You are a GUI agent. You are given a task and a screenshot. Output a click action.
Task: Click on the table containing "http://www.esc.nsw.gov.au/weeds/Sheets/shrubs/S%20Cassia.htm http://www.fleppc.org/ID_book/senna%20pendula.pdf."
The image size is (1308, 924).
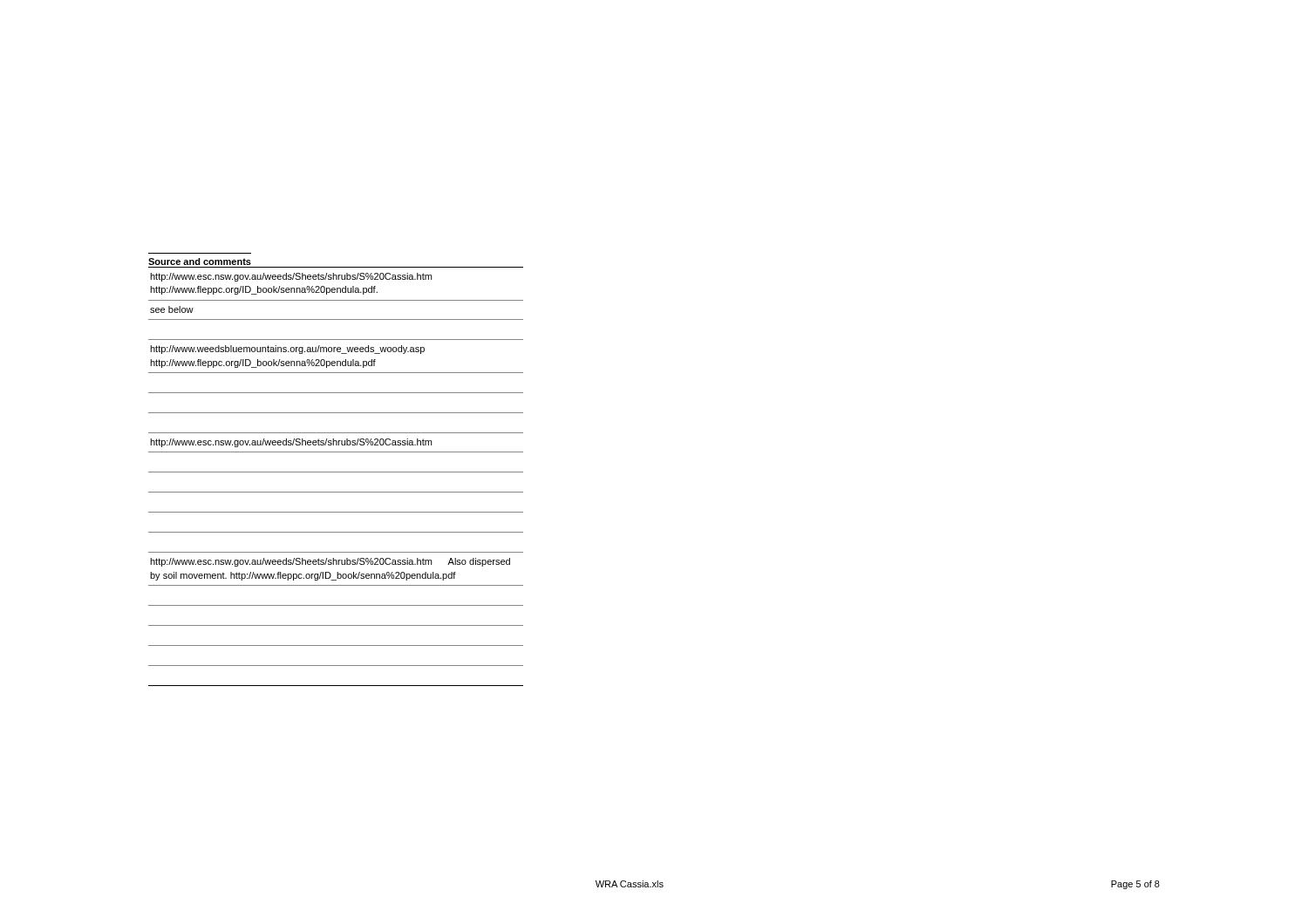(x=336, y=476)
